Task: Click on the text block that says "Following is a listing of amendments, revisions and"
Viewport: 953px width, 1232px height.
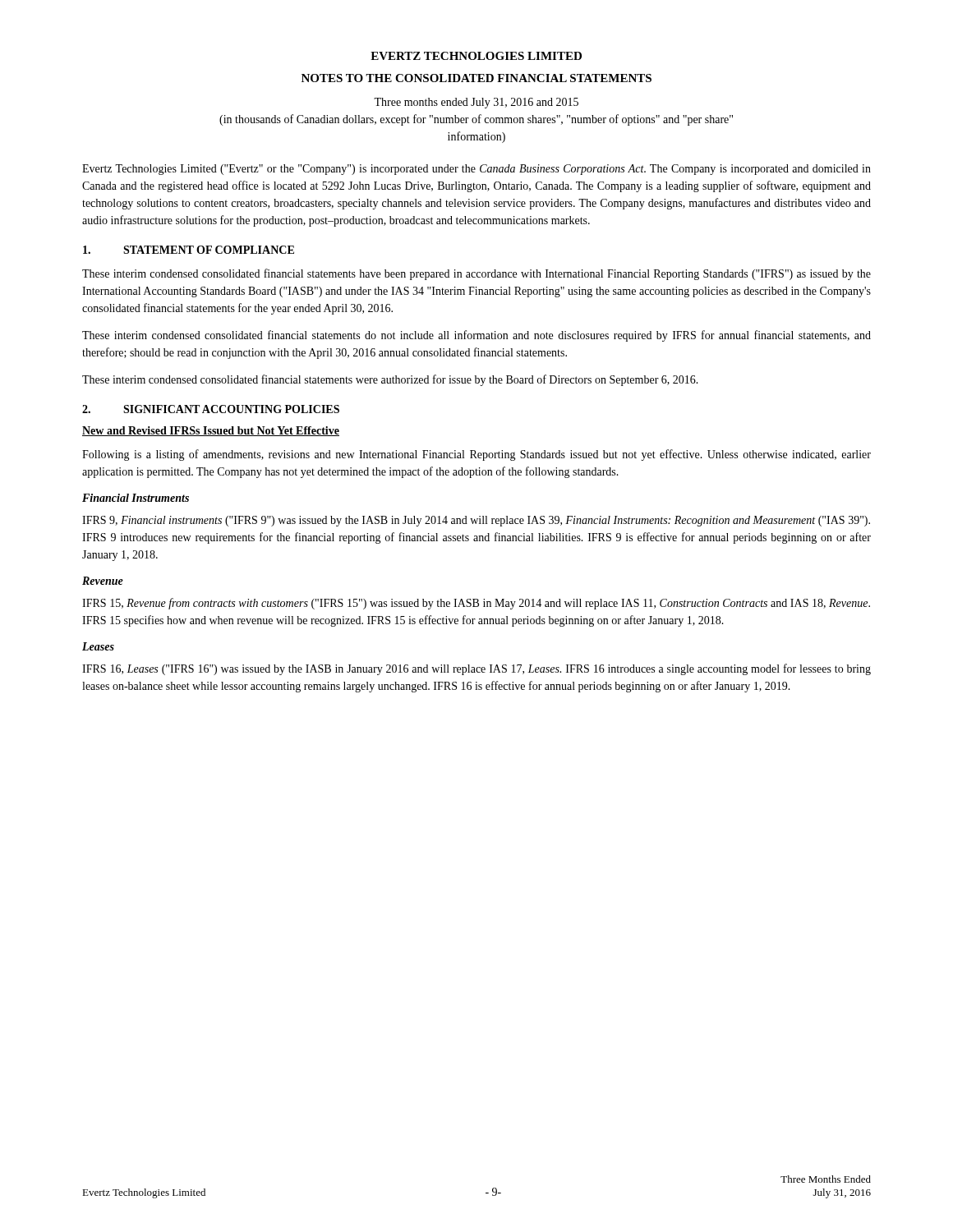Action: (x=476, y=463)
